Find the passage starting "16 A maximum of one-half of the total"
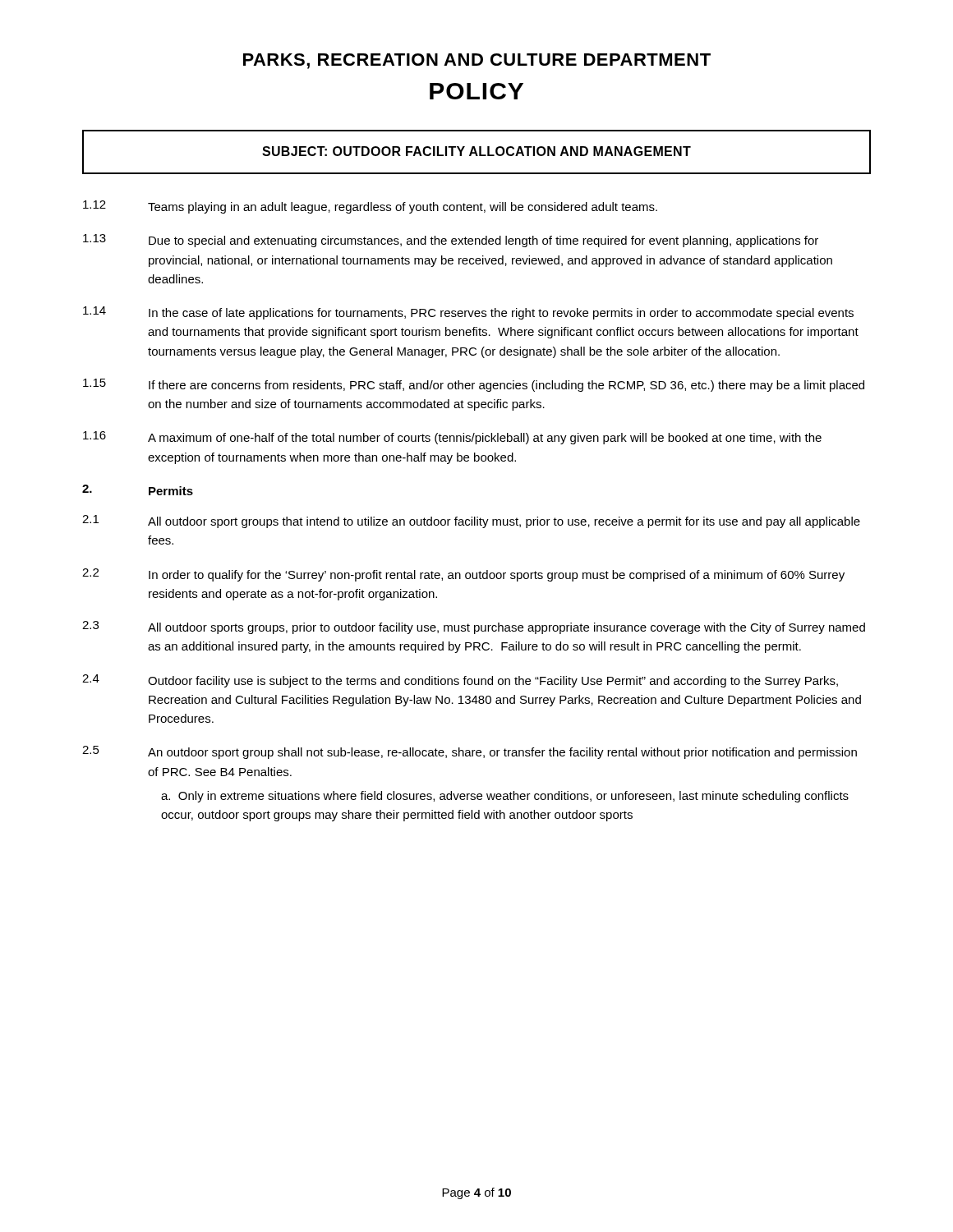Viewport: 953px width, 1232px height. (476, 447)
